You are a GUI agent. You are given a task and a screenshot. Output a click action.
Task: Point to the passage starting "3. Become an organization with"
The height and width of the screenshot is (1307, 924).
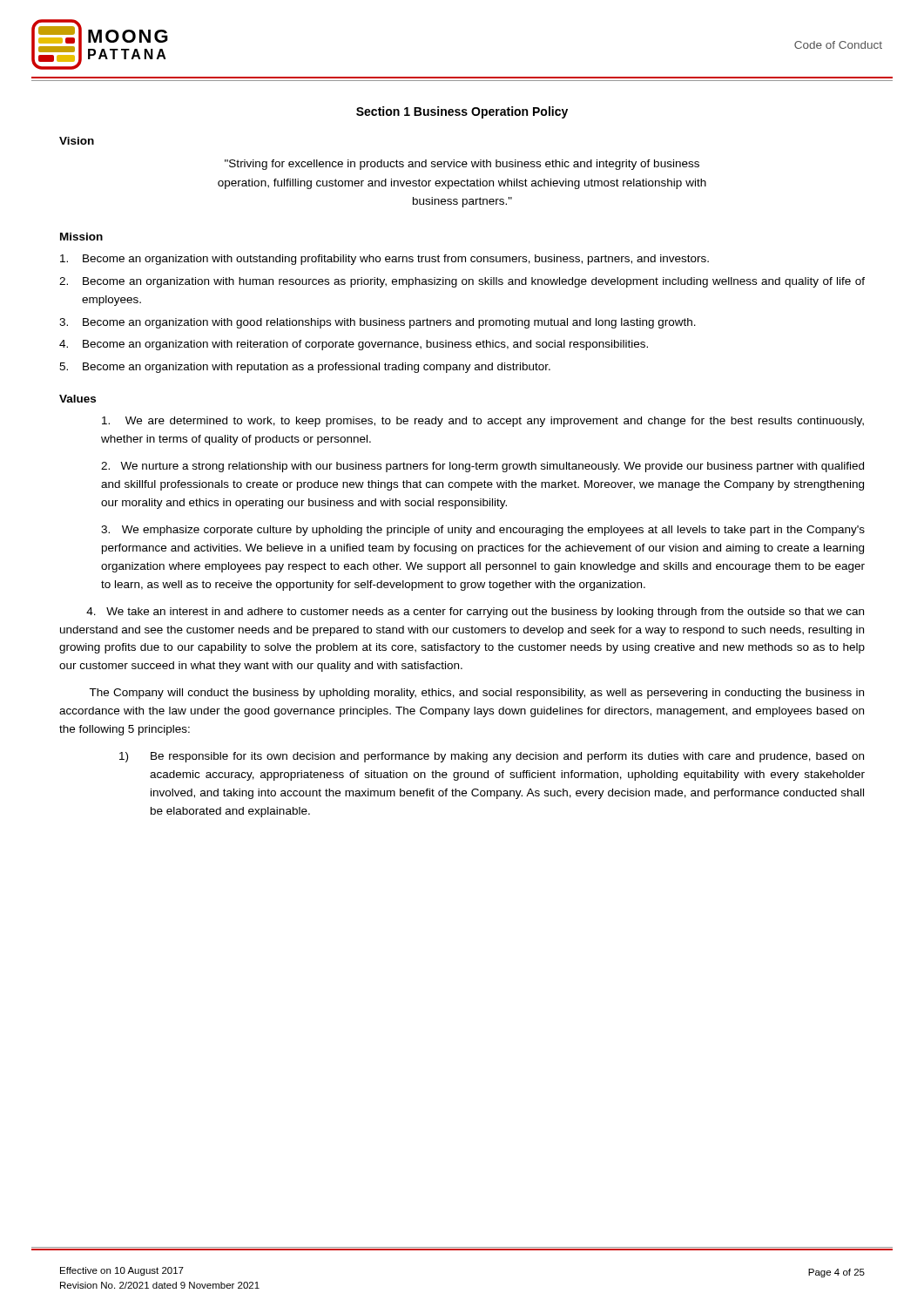462,322
